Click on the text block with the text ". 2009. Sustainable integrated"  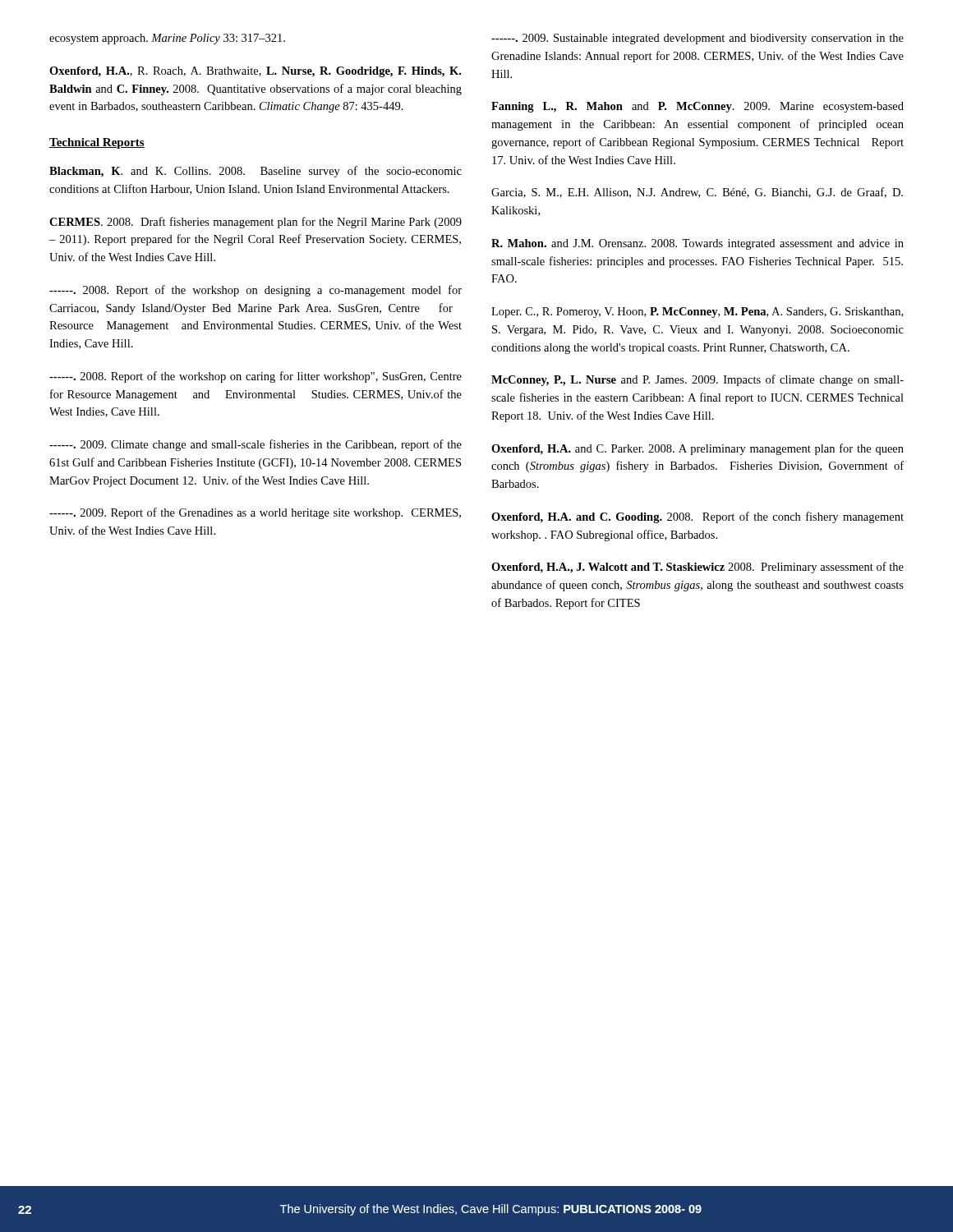(x=698, y=56)
